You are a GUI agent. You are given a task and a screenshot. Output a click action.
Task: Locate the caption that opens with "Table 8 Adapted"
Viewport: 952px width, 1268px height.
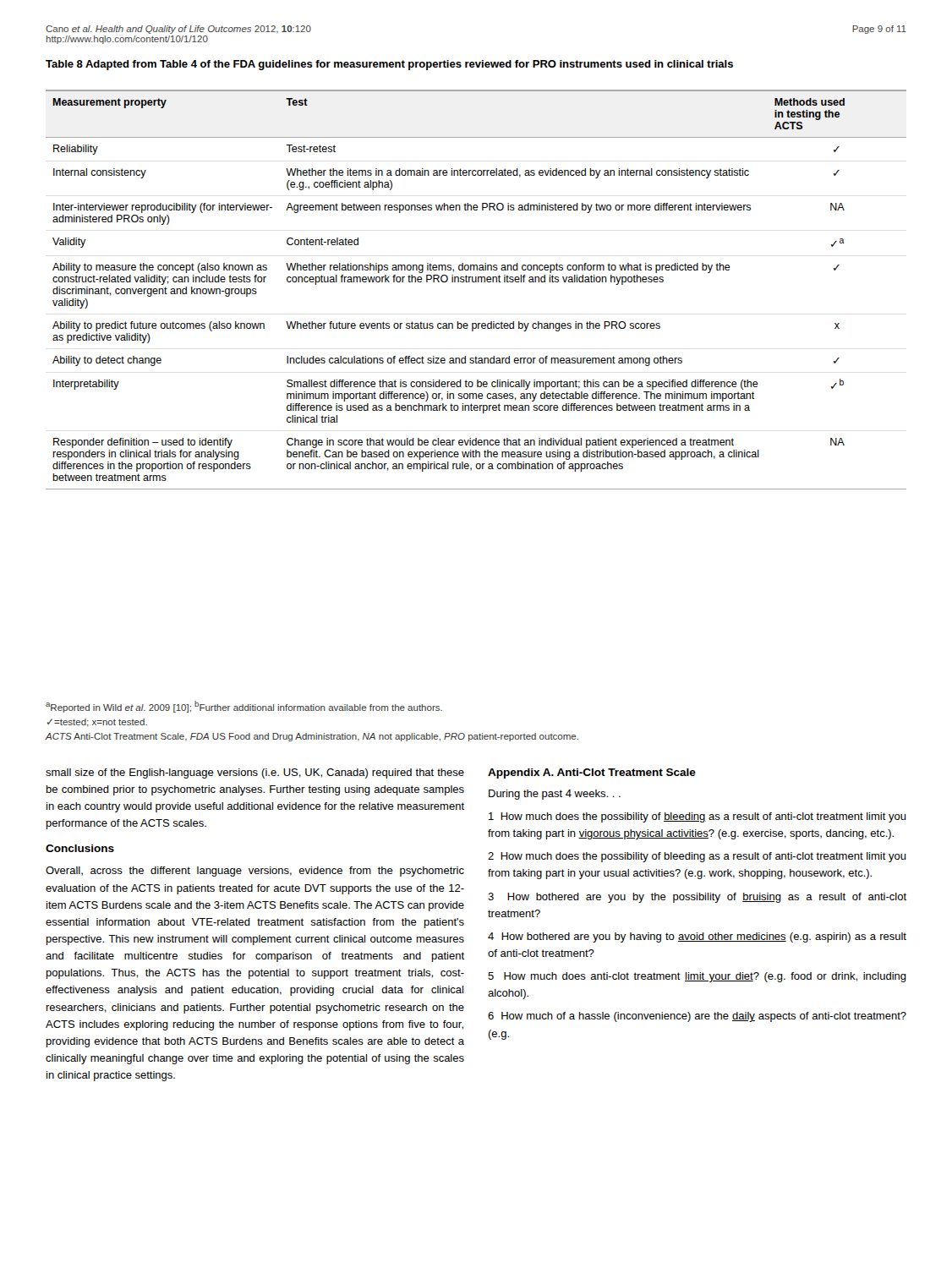476,64
